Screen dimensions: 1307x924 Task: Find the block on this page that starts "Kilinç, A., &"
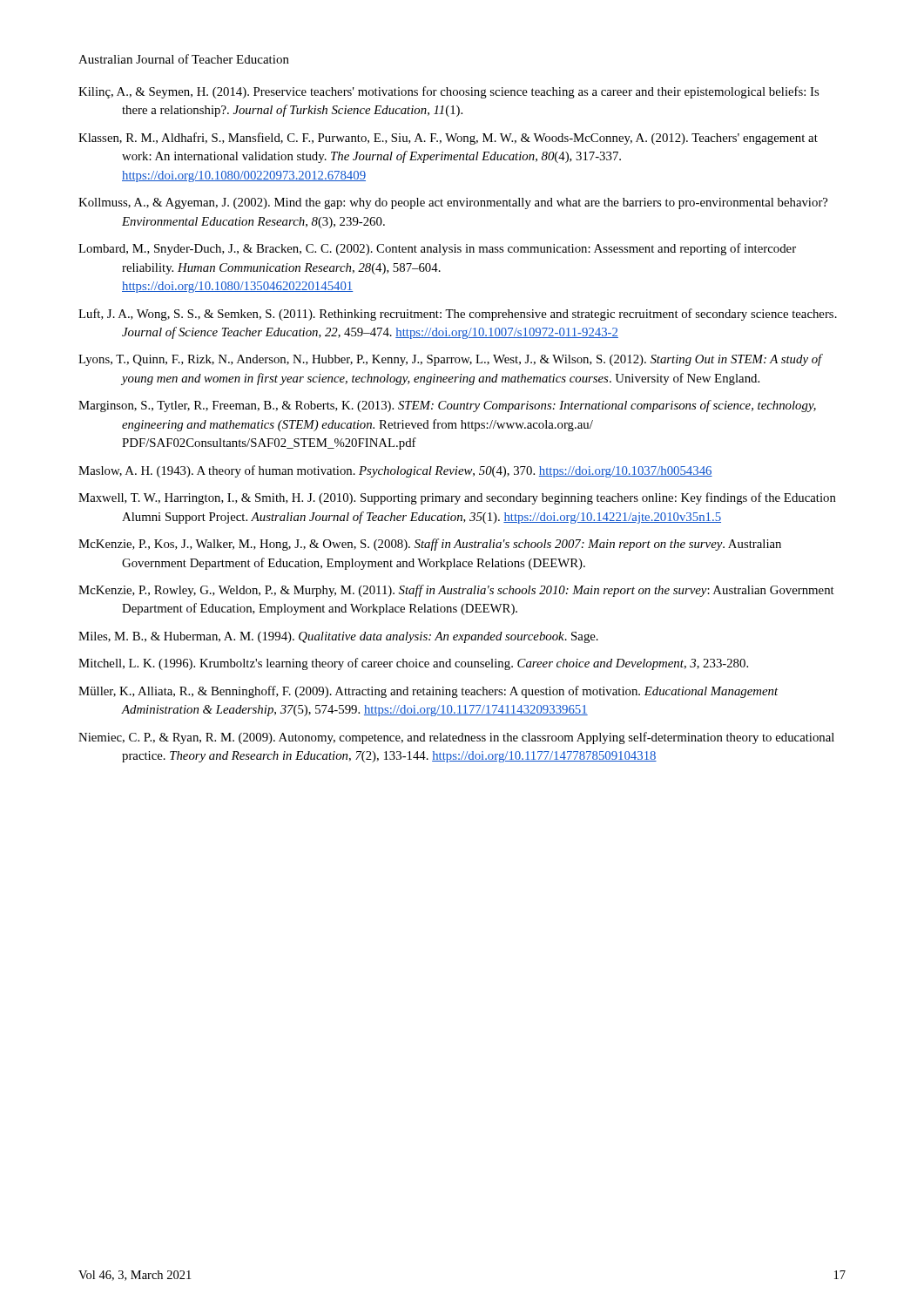449,101
